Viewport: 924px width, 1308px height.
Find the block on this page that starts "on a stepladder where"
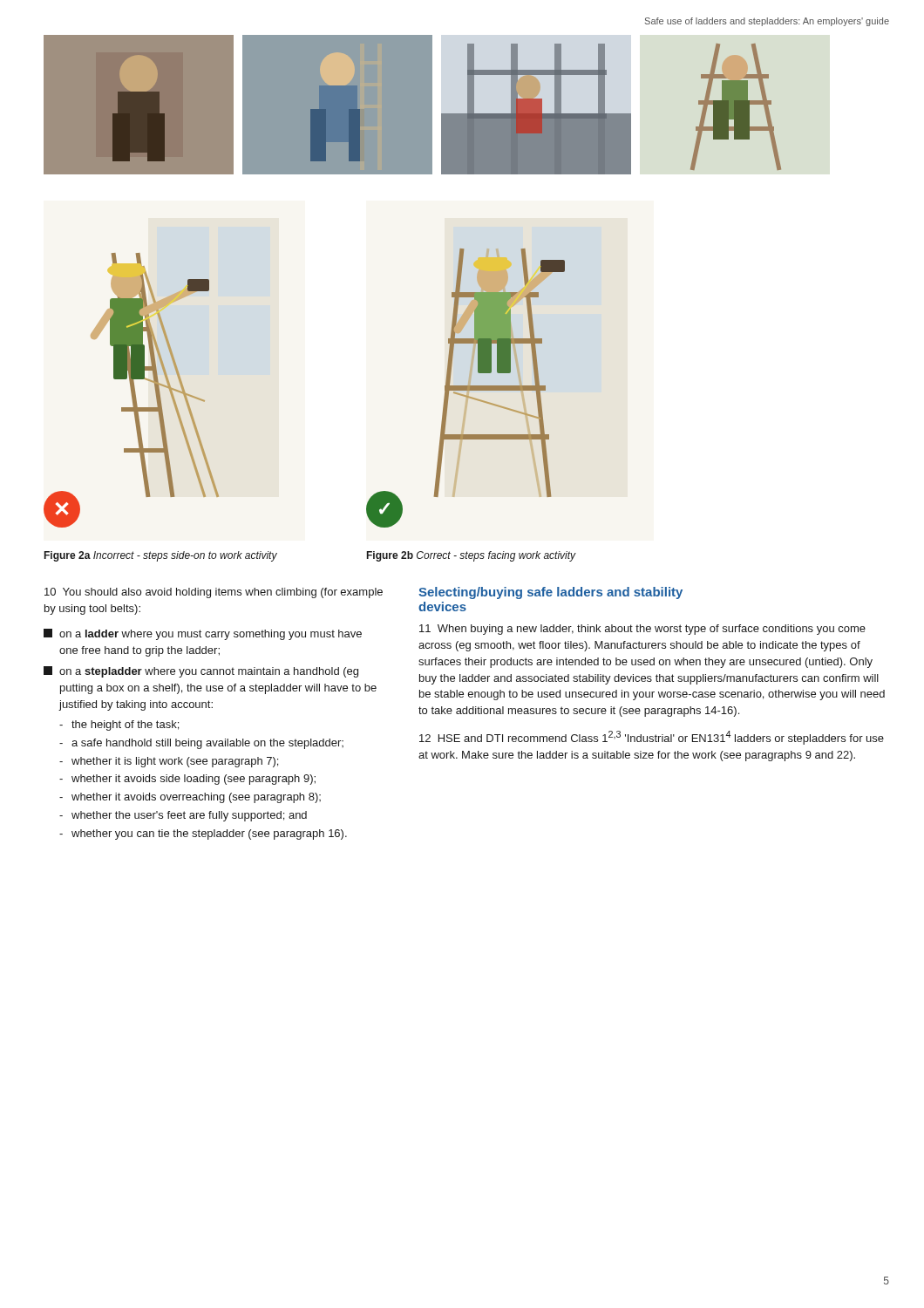[214, 754]
